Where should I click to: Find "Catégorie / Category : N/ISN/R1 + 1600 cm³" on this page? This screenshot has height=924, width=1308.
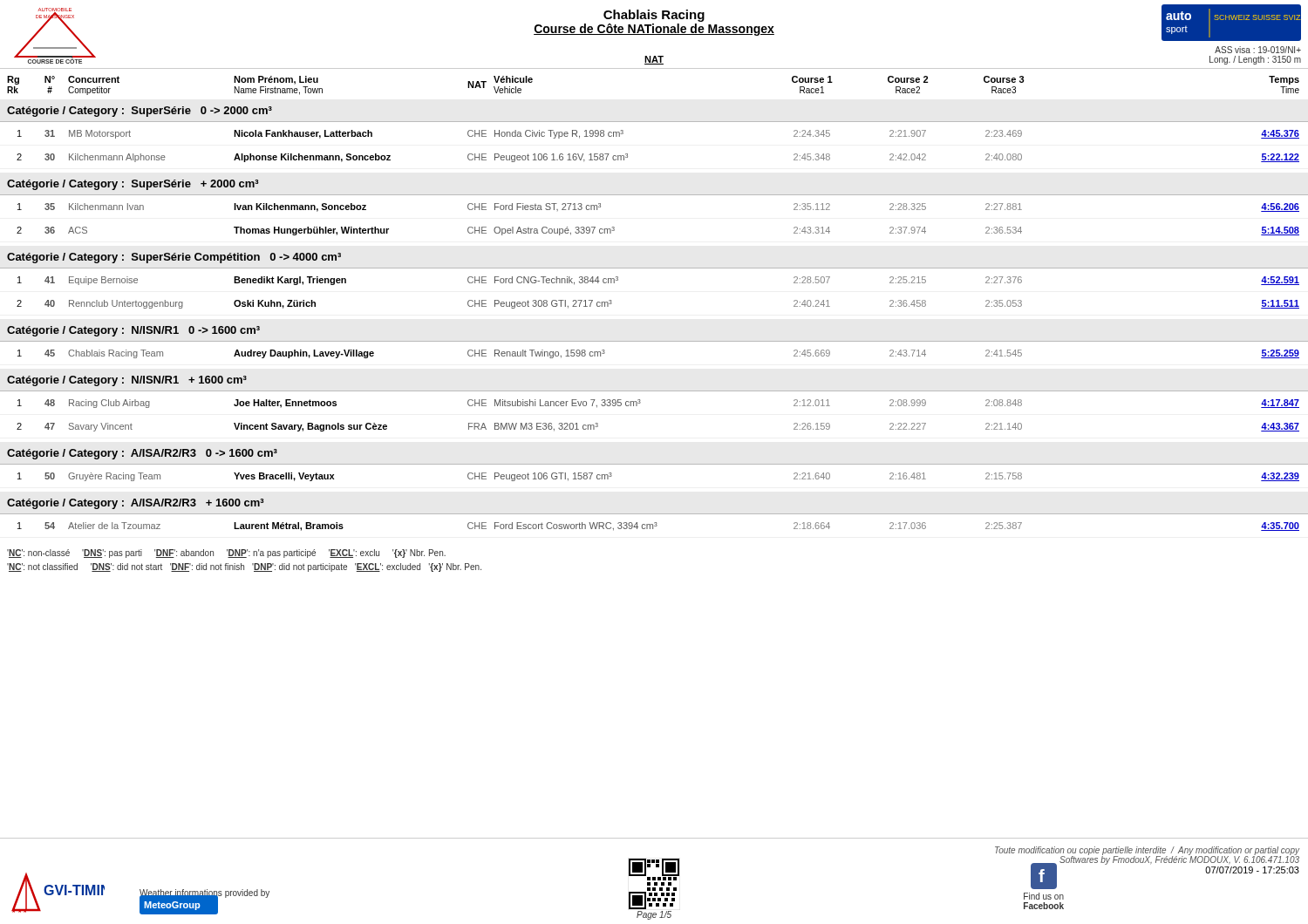(127, 380)
